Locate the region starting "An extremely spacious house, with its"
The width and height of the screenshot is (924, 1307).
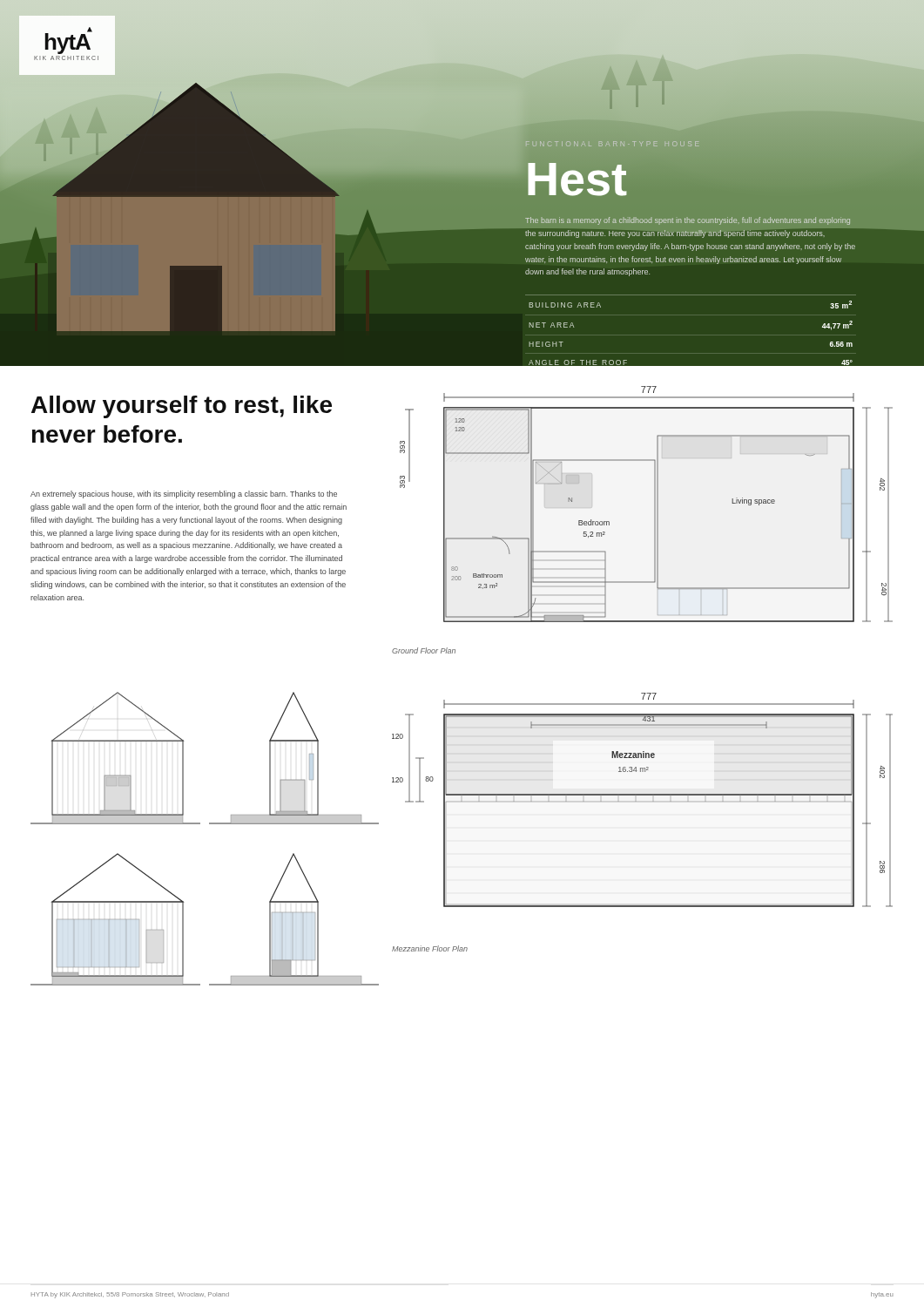pos(189,546)
